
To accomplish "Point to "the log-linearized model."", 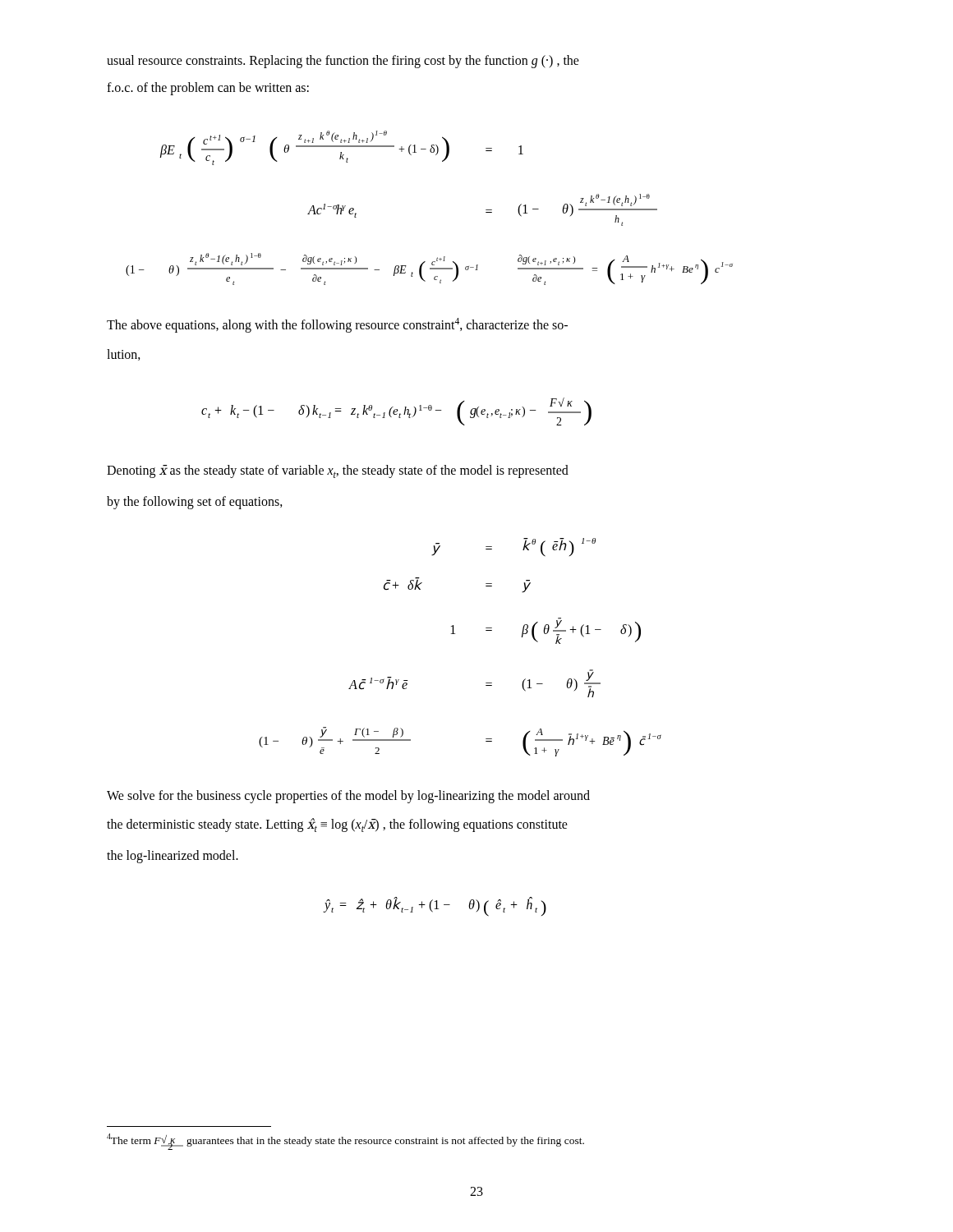I will point(173,855).
